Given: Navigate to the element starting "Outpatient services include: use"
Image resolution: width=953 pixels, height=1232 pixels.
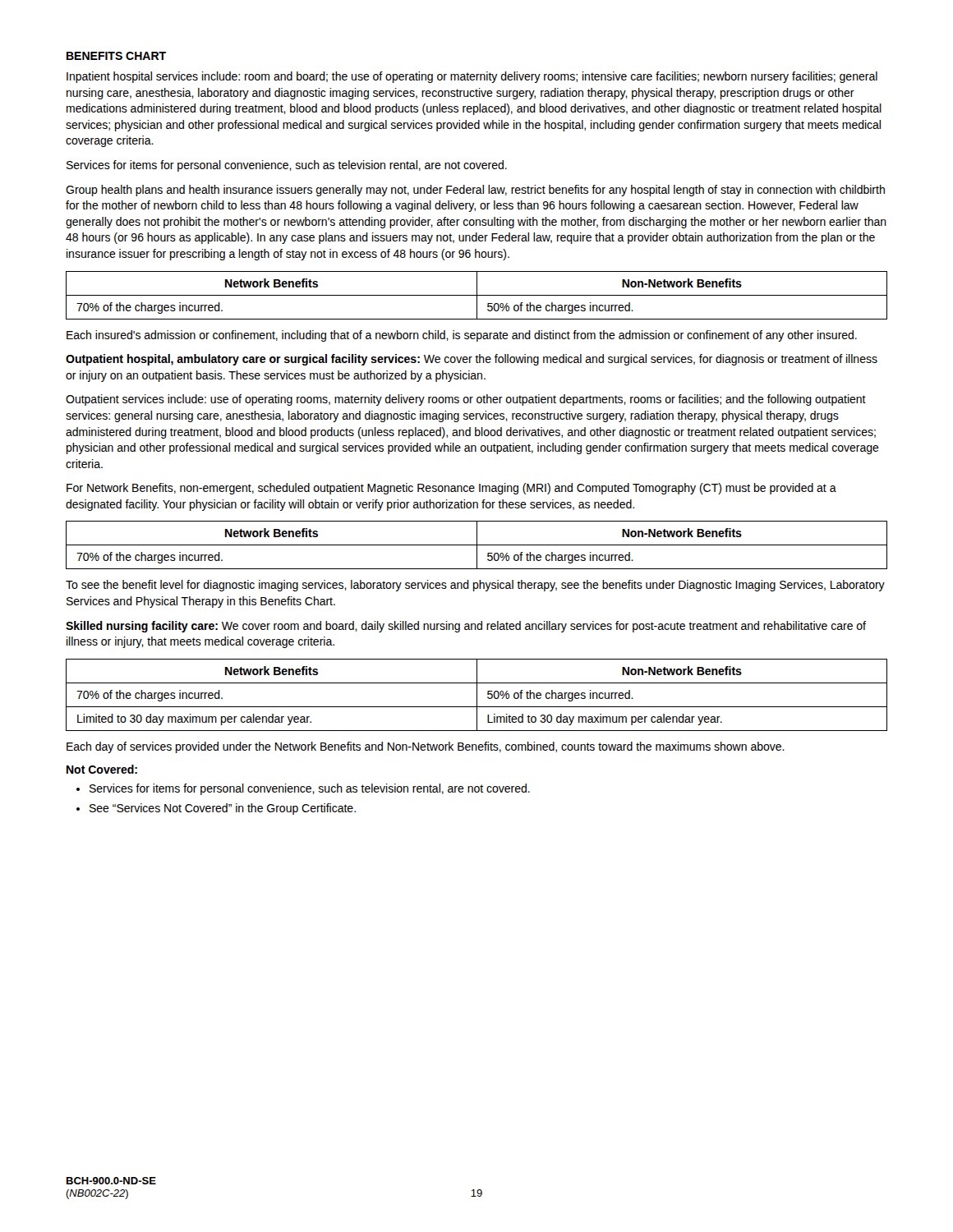Looking at the screenshot, I should tap(476, 432).
